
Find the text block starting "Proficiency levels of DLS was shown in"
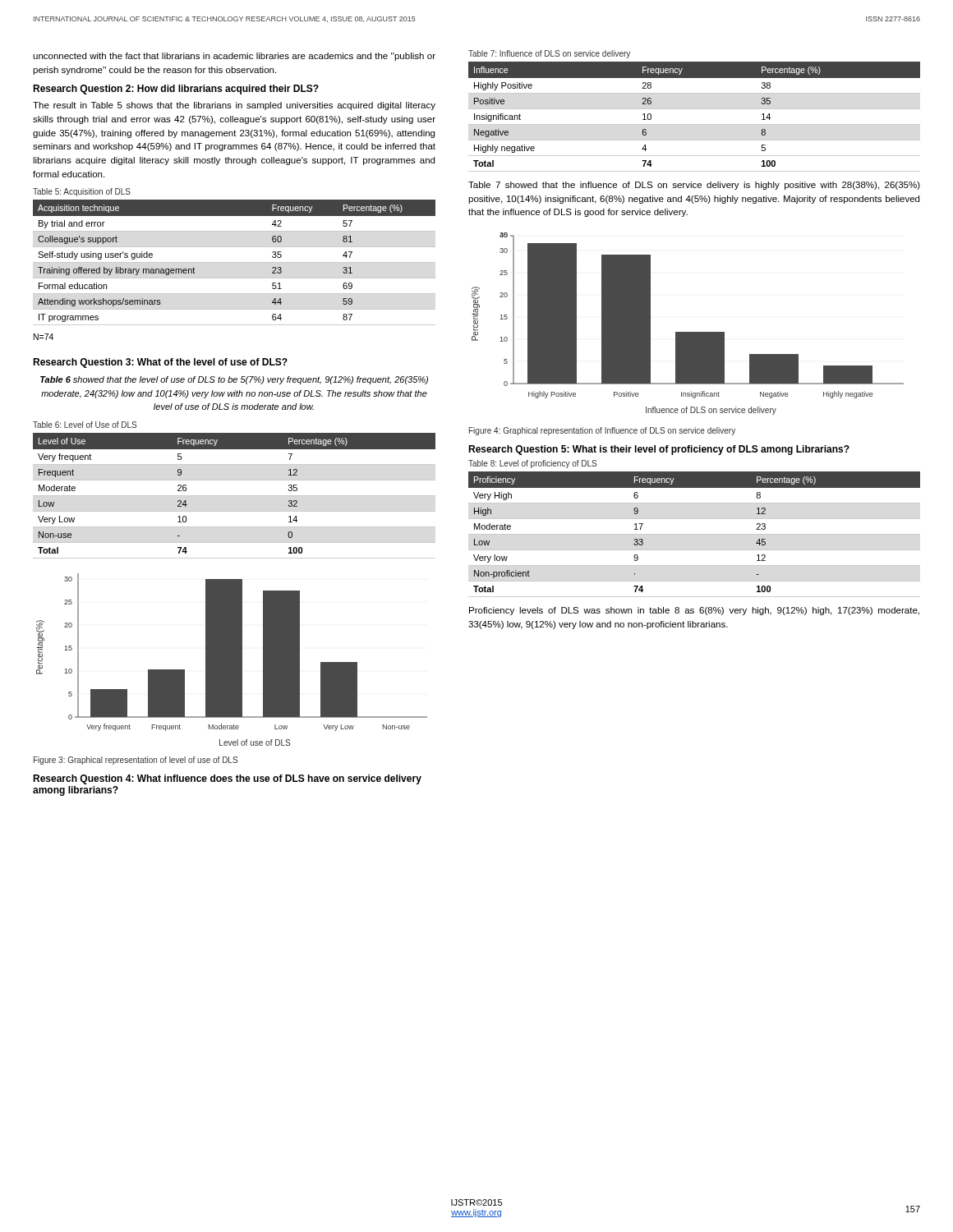coord(694,617)
